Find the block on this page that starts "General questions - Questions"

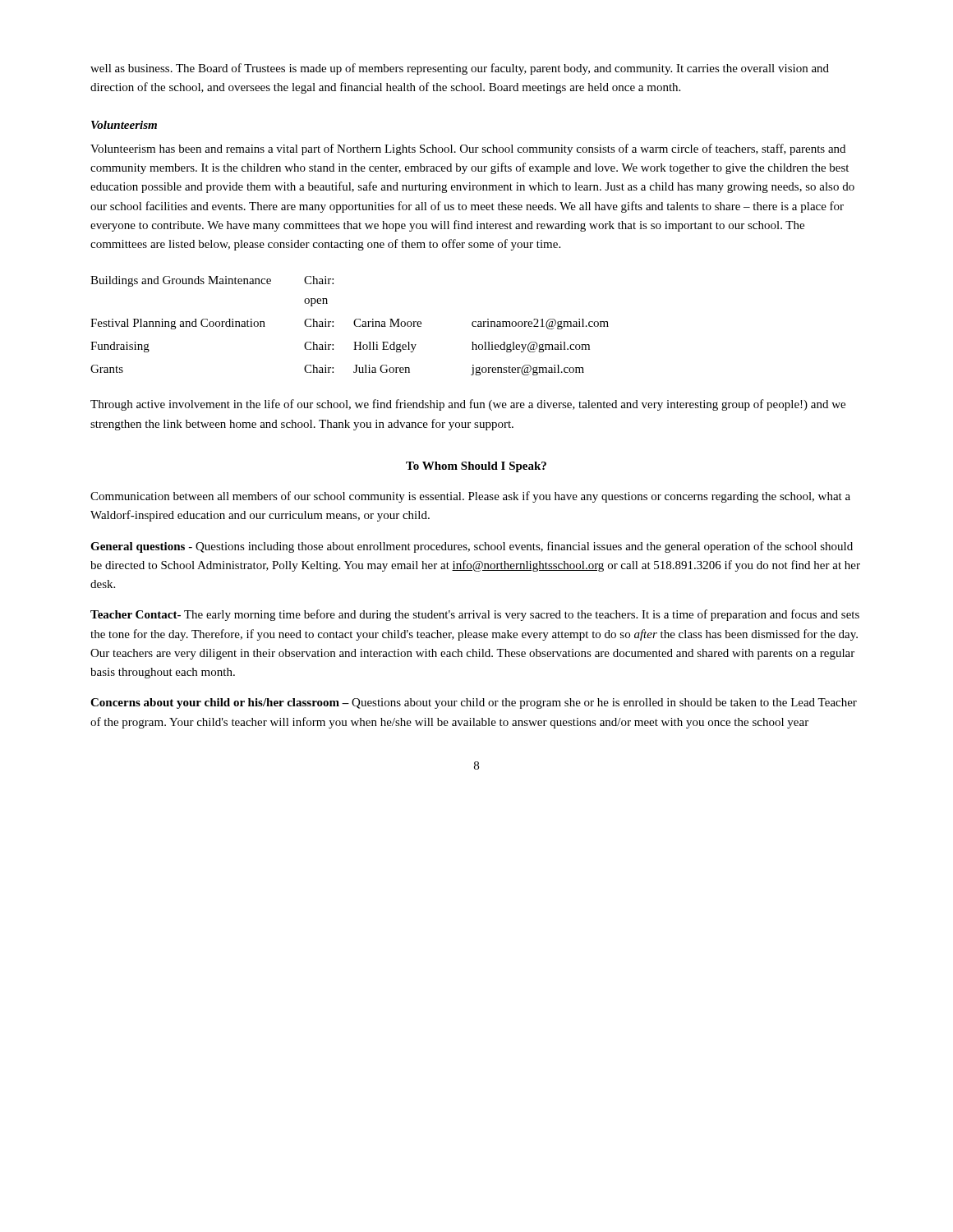[476, 565]
